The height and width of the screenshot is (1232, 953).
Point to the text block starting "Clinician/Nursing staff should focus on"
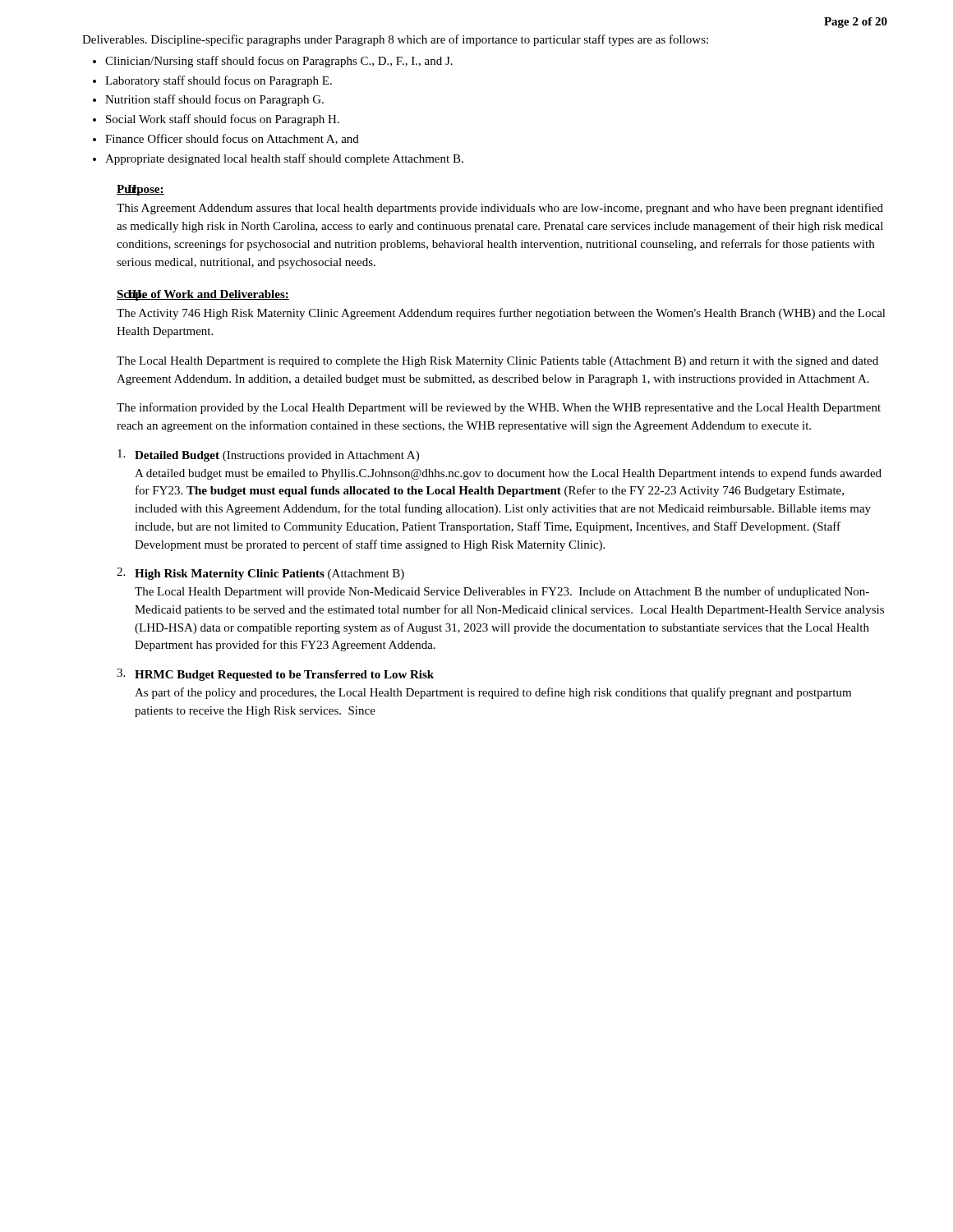tap(279, 62)
